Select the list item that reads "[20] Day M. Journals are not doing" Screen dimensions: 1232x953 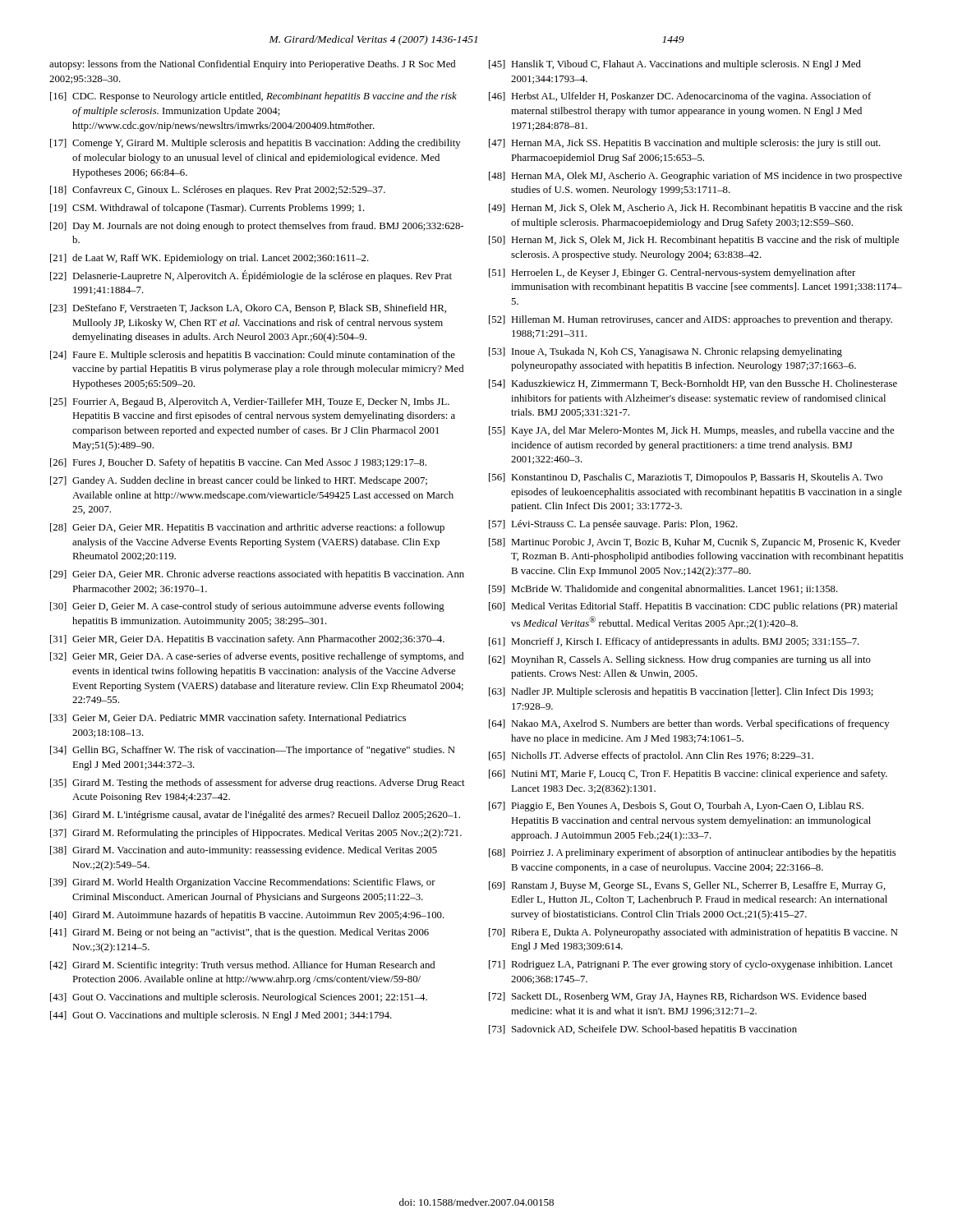[x=257, y=233]
